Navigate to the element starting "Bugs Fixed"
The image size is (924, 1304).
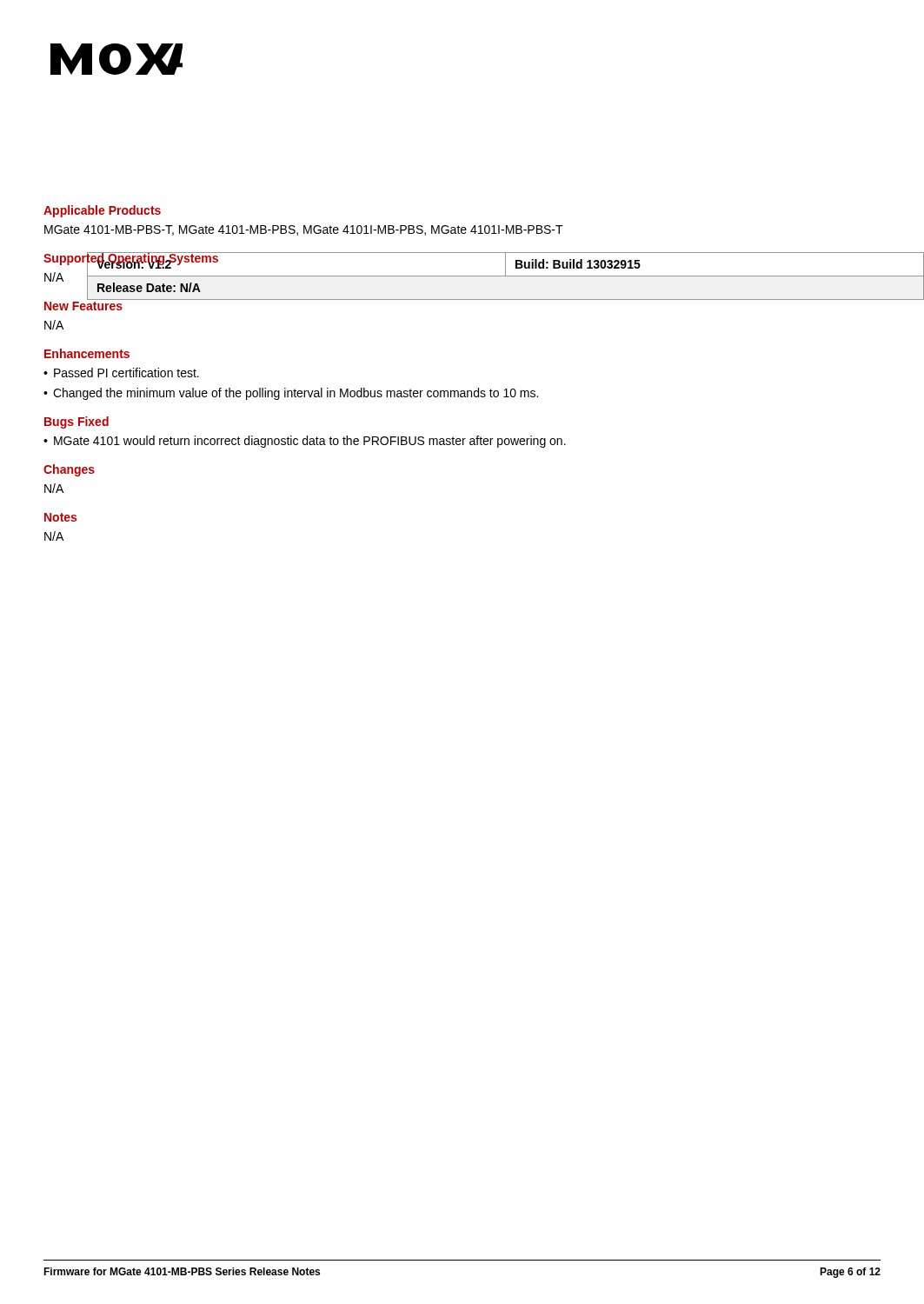click(x=76, y=422)
